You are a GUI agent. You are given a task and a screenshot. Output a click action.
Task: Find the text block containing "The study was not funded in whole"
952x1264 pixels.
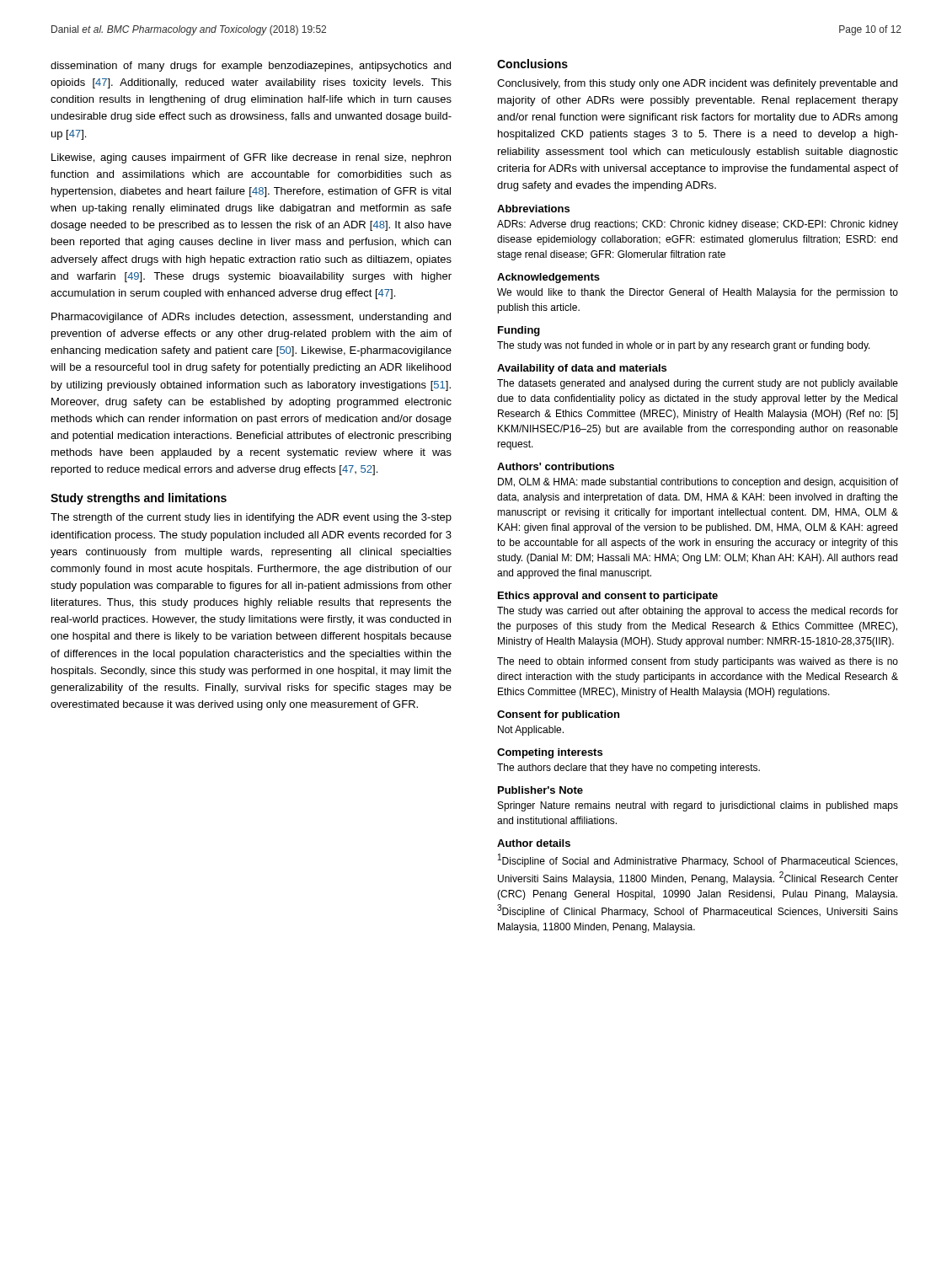698,345
